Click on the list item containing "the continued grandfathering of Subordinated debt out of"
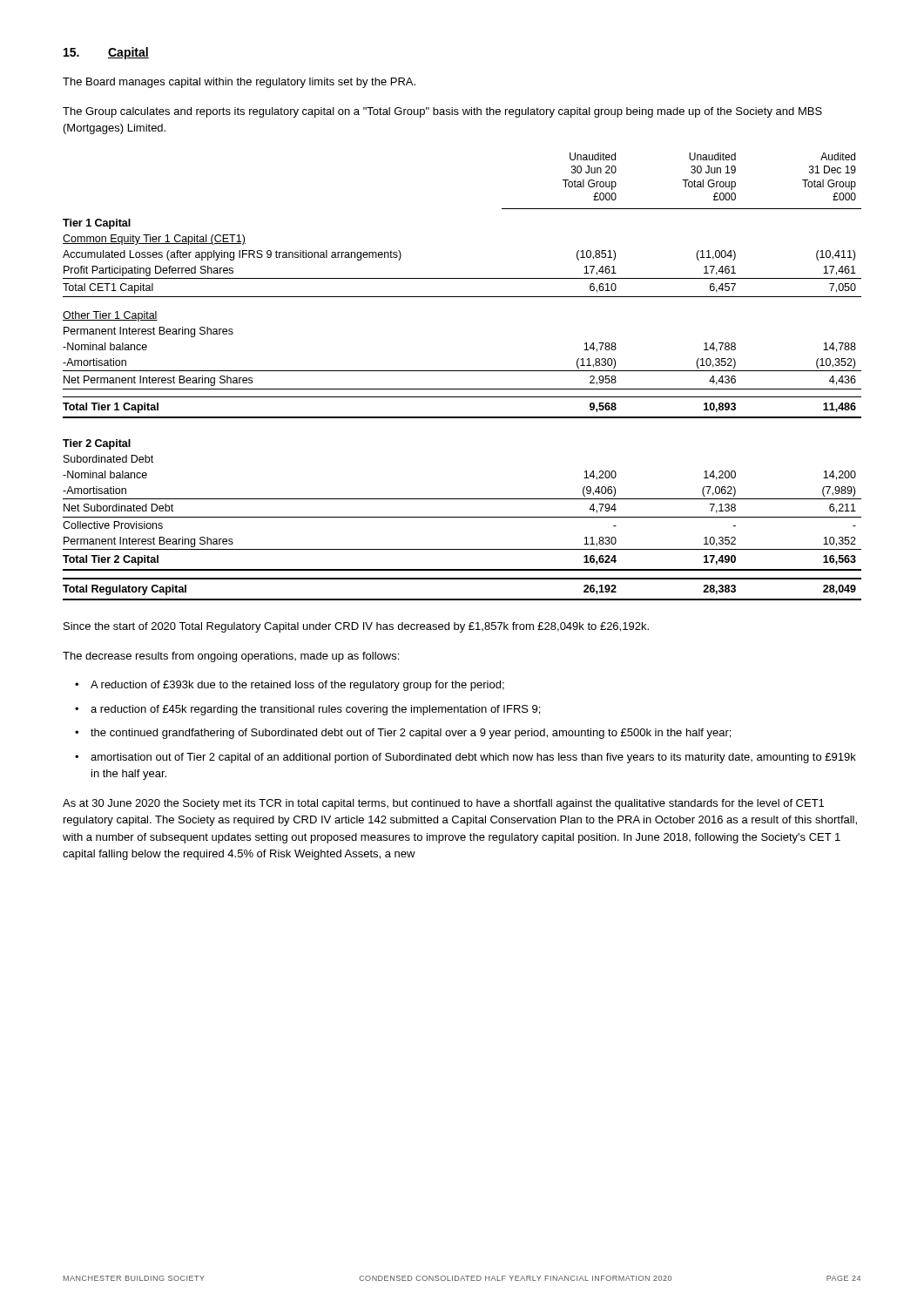 [411, 733]
